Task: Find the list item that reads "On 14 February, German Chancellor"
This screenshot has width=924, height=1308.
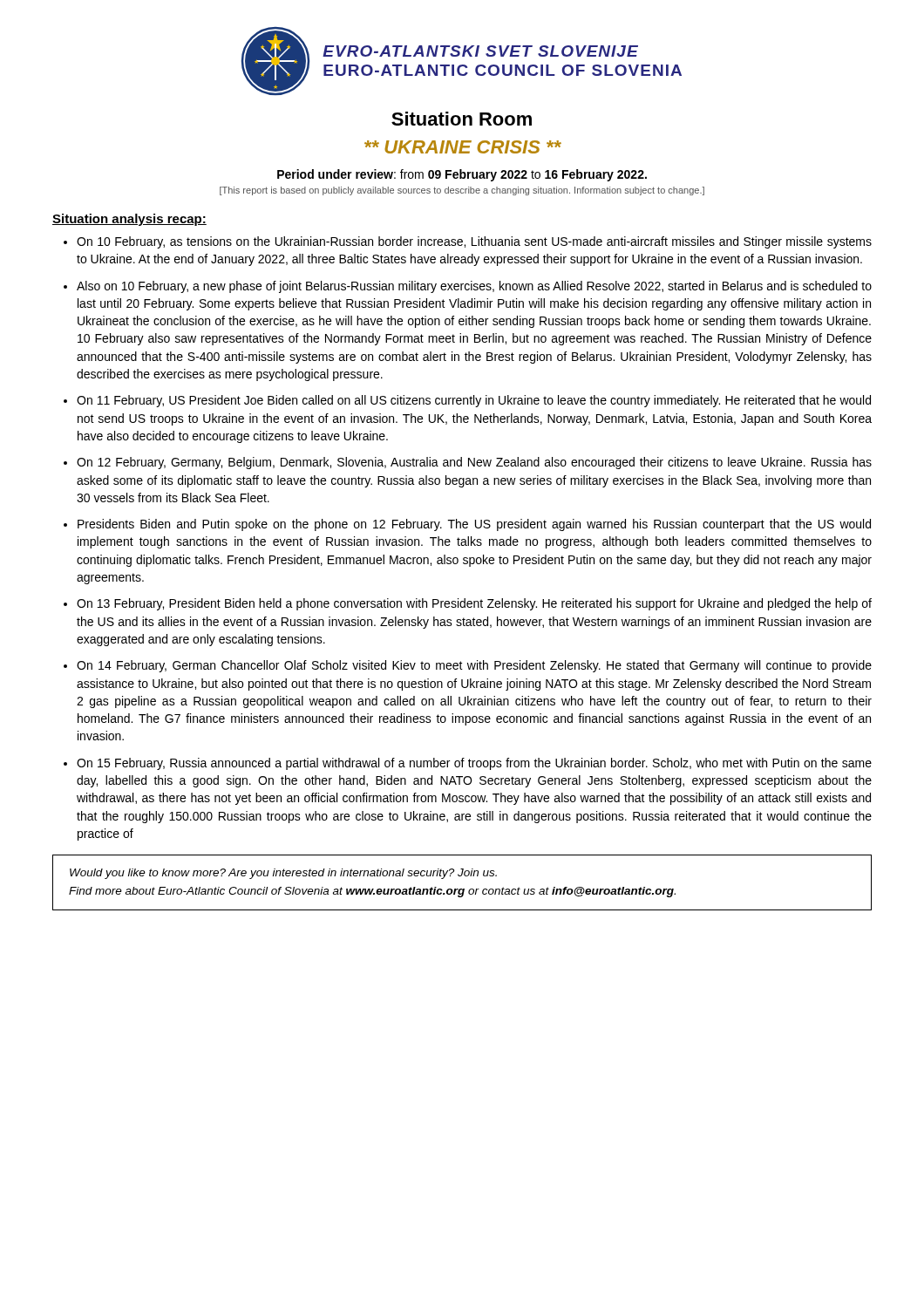Action: (474, 701)
